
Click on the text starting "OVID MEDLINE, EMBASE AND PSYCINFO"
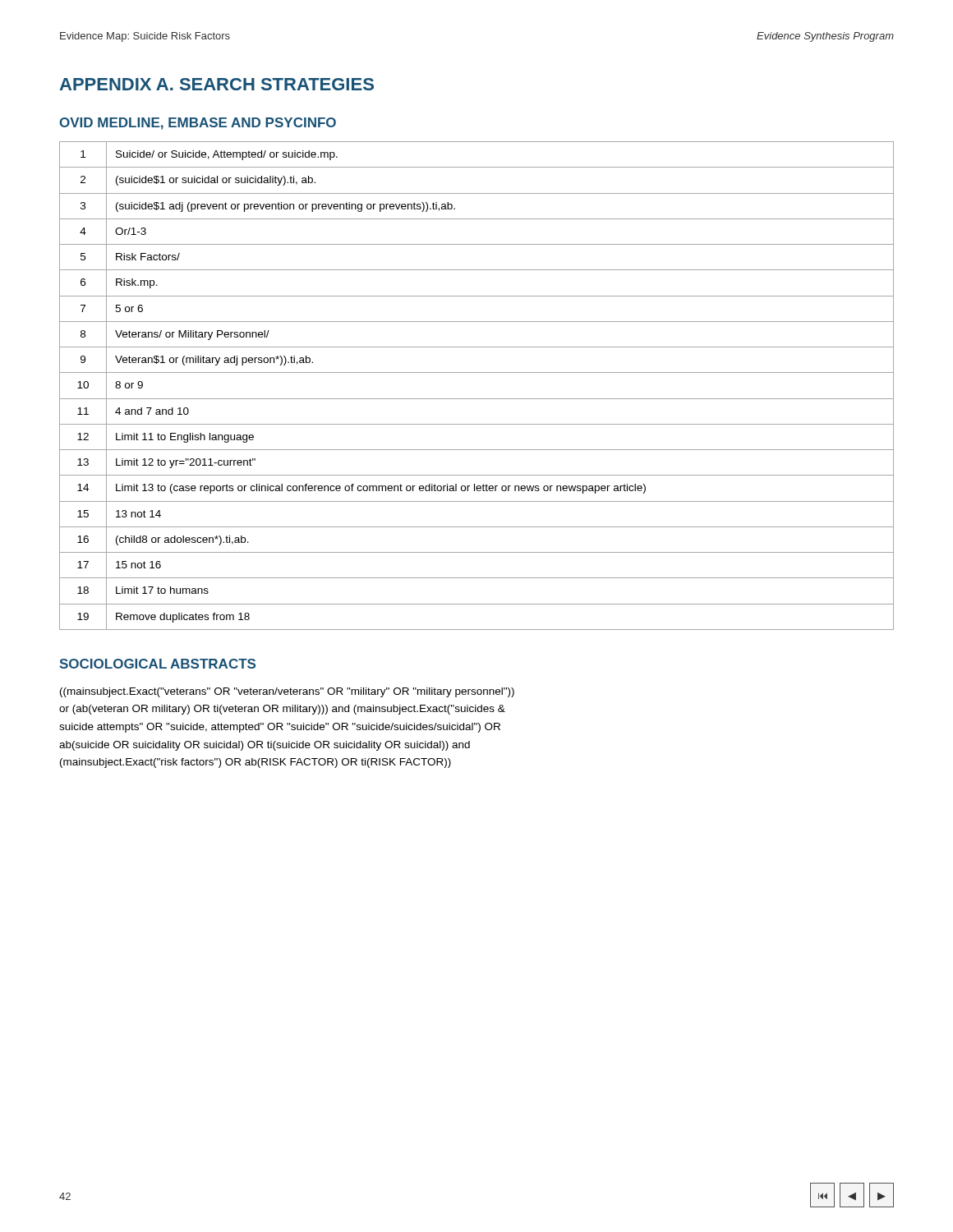point(198,123)
